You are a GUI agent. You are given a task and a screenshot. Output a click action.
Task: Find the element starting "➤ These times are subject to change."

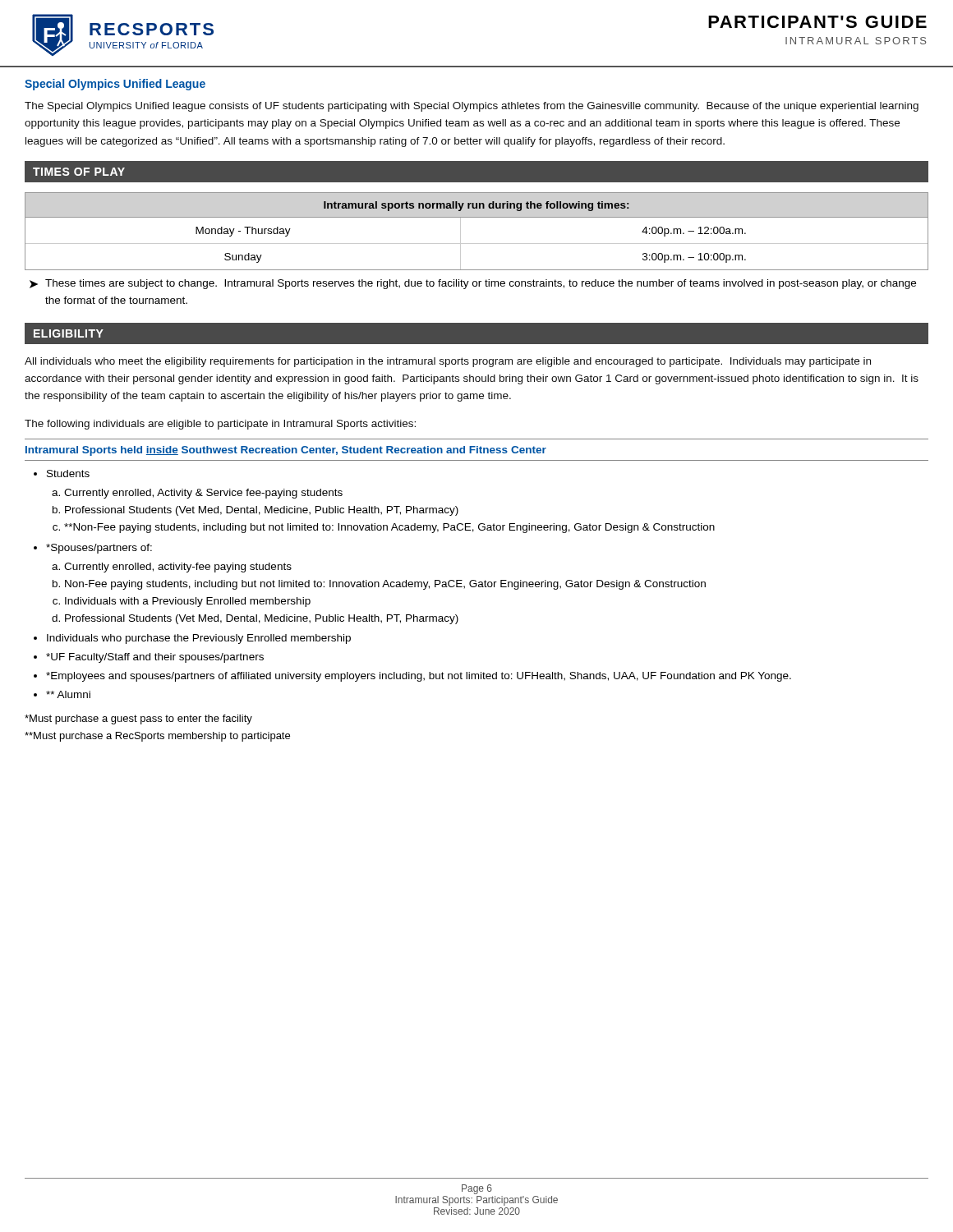(x=478, y=292)
